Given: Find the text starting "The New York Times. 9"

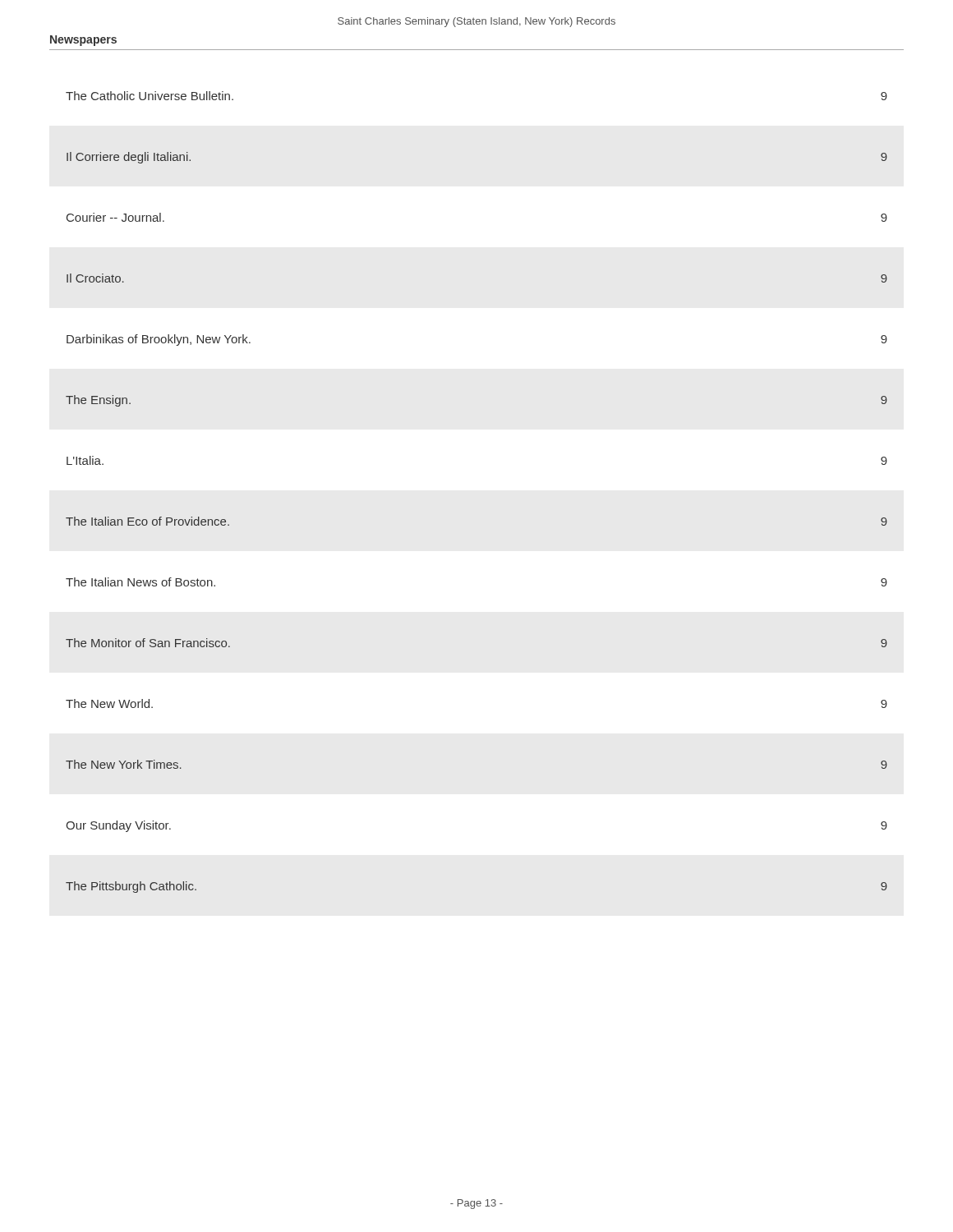Looking at the screenshot, I should click(x=124, y=764).
